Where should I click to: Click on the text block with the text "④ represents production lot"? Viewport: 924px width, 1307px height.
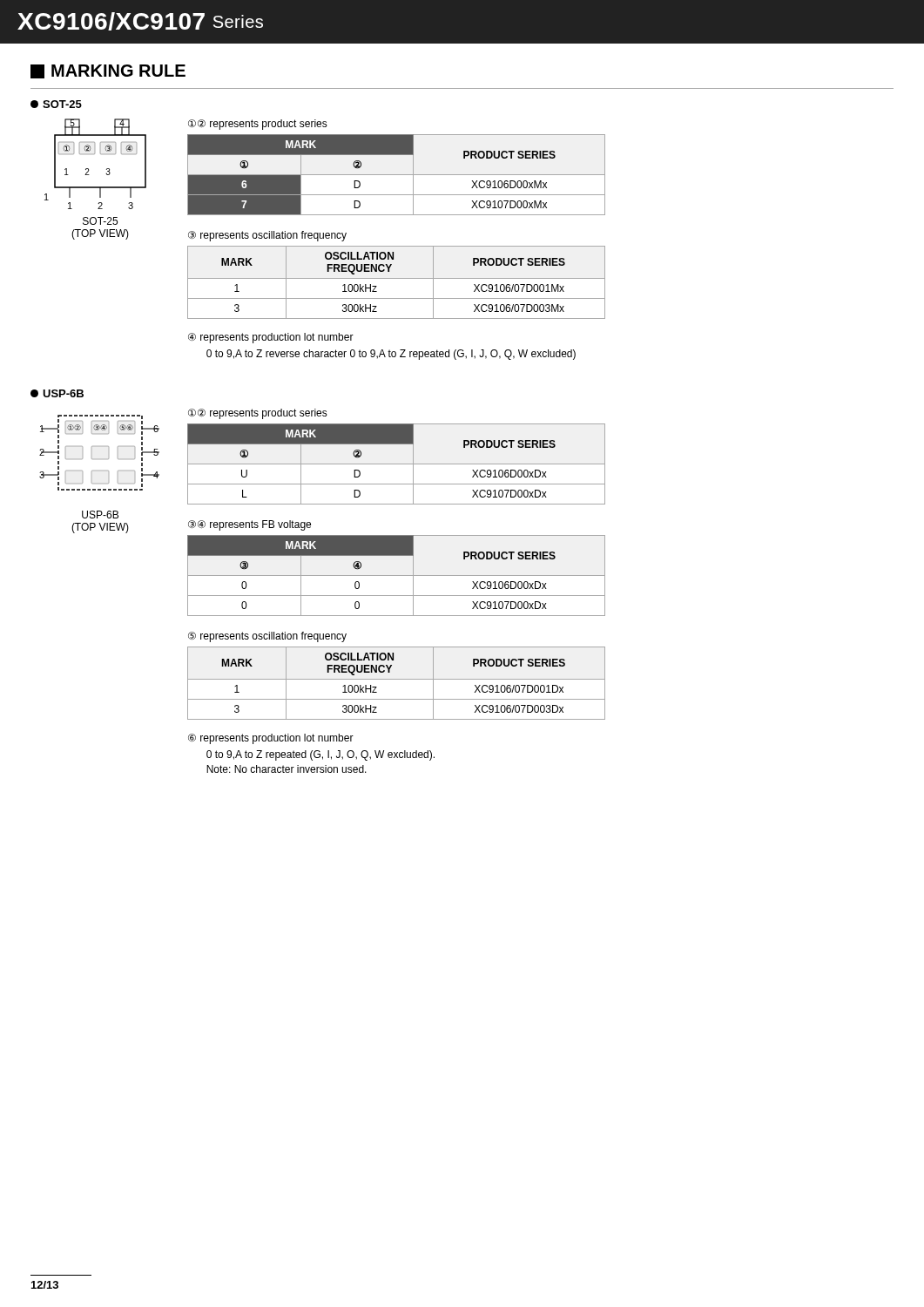[270, 337]
